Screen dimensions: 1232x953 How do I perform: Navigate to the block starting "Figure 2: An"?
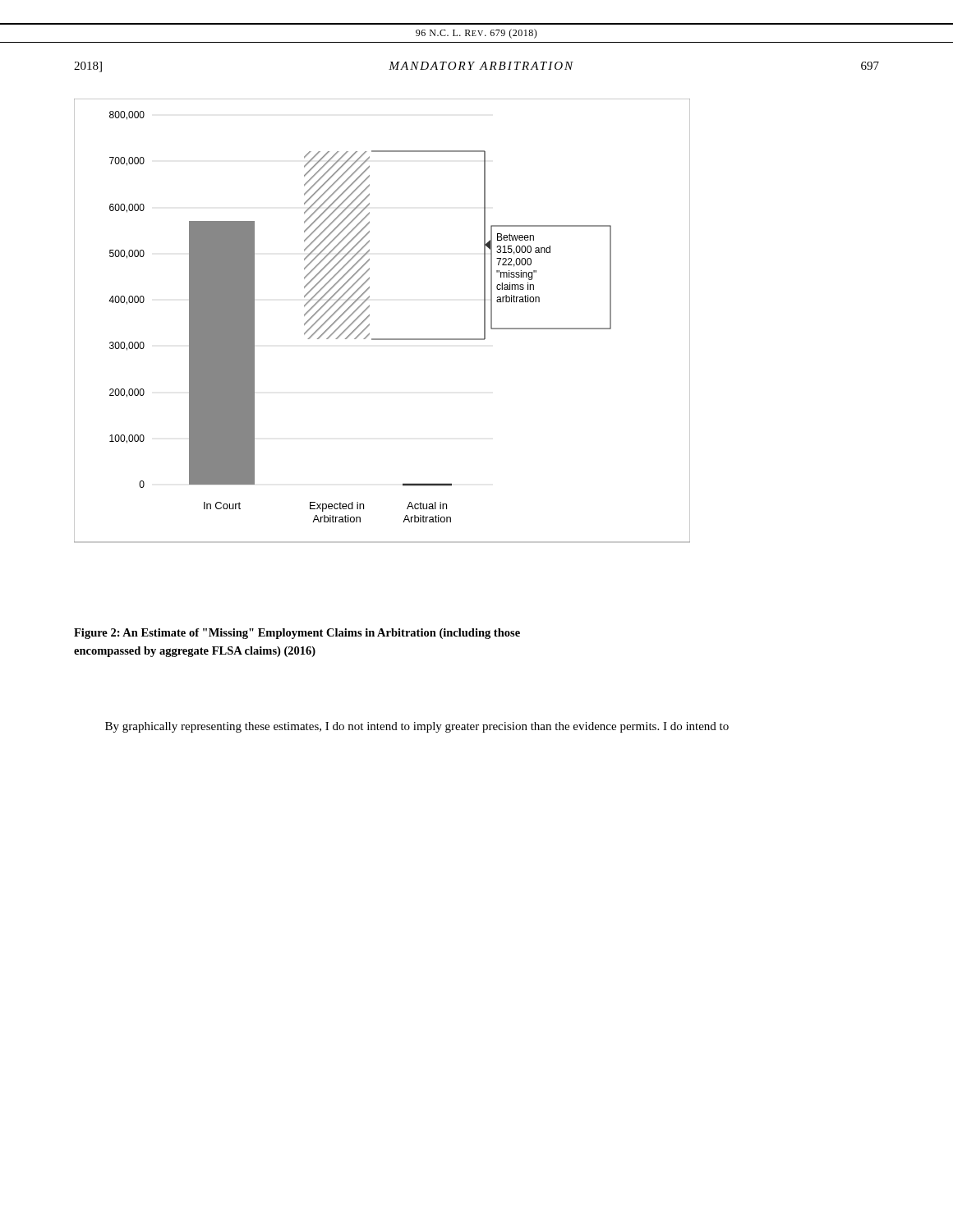[297, 641]
